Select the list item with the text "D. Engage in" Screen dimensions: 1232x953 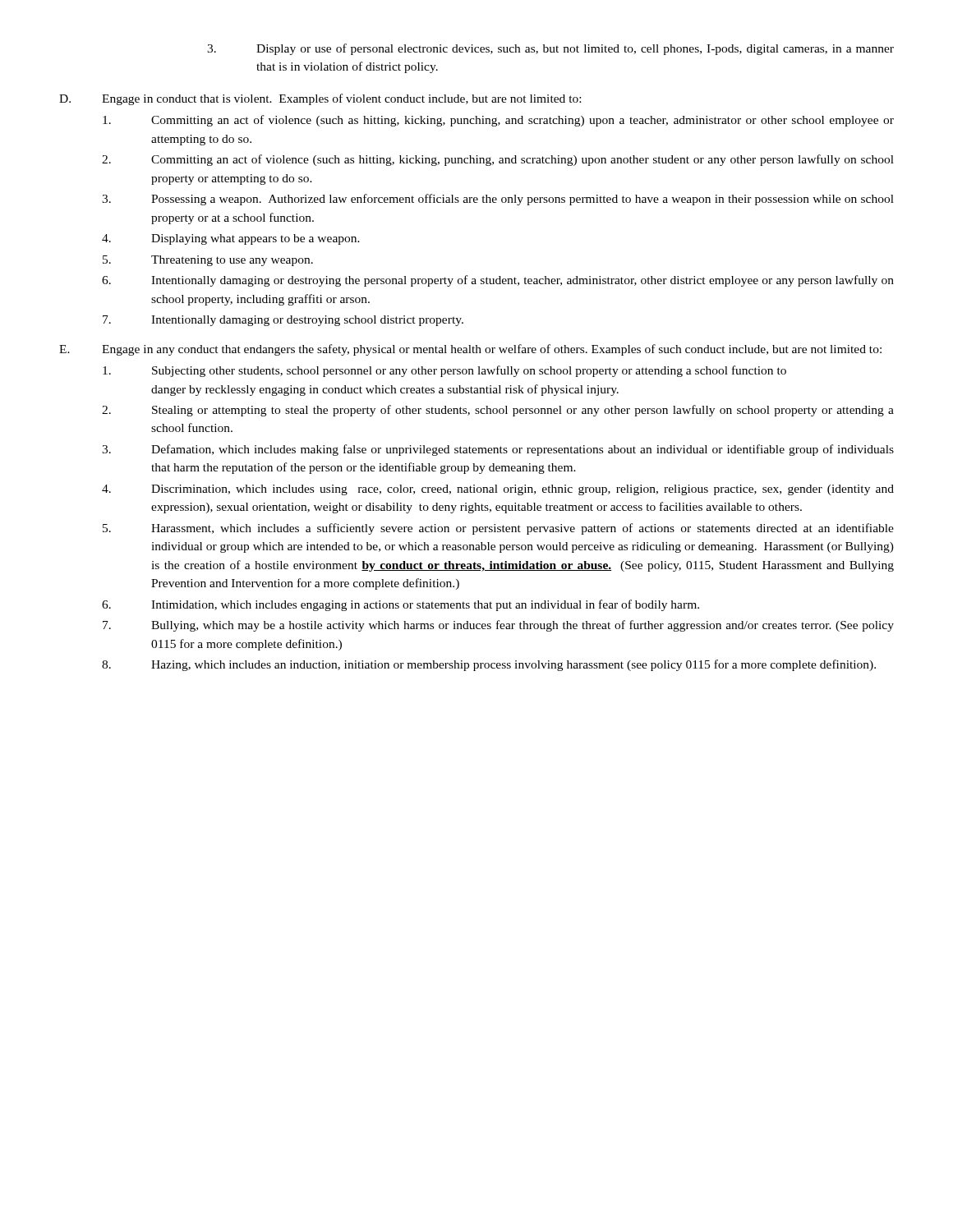[476, 210]
